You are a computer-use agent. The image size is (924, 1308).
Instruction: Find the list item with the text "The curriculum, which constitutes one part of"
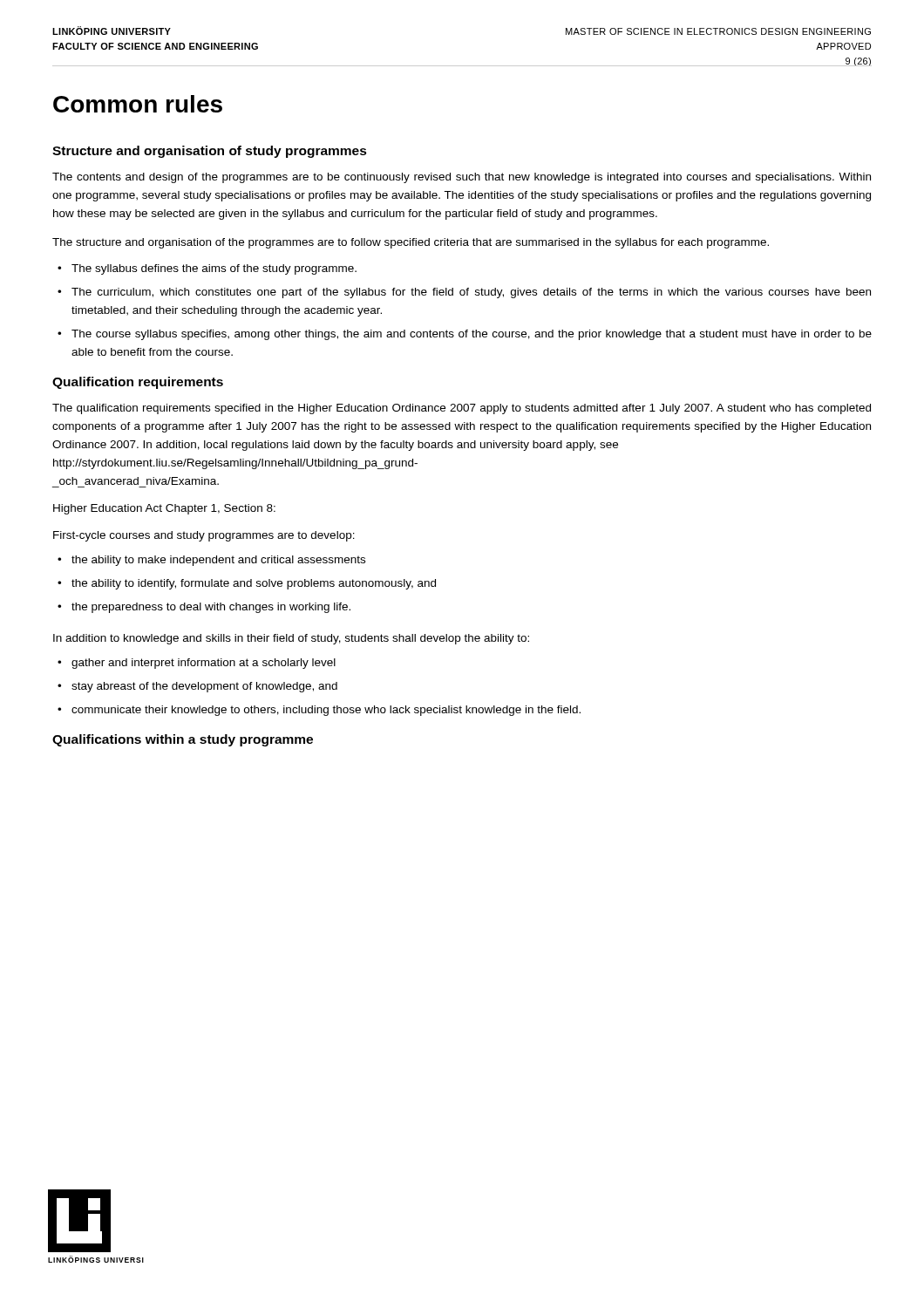tap(472, 301)
